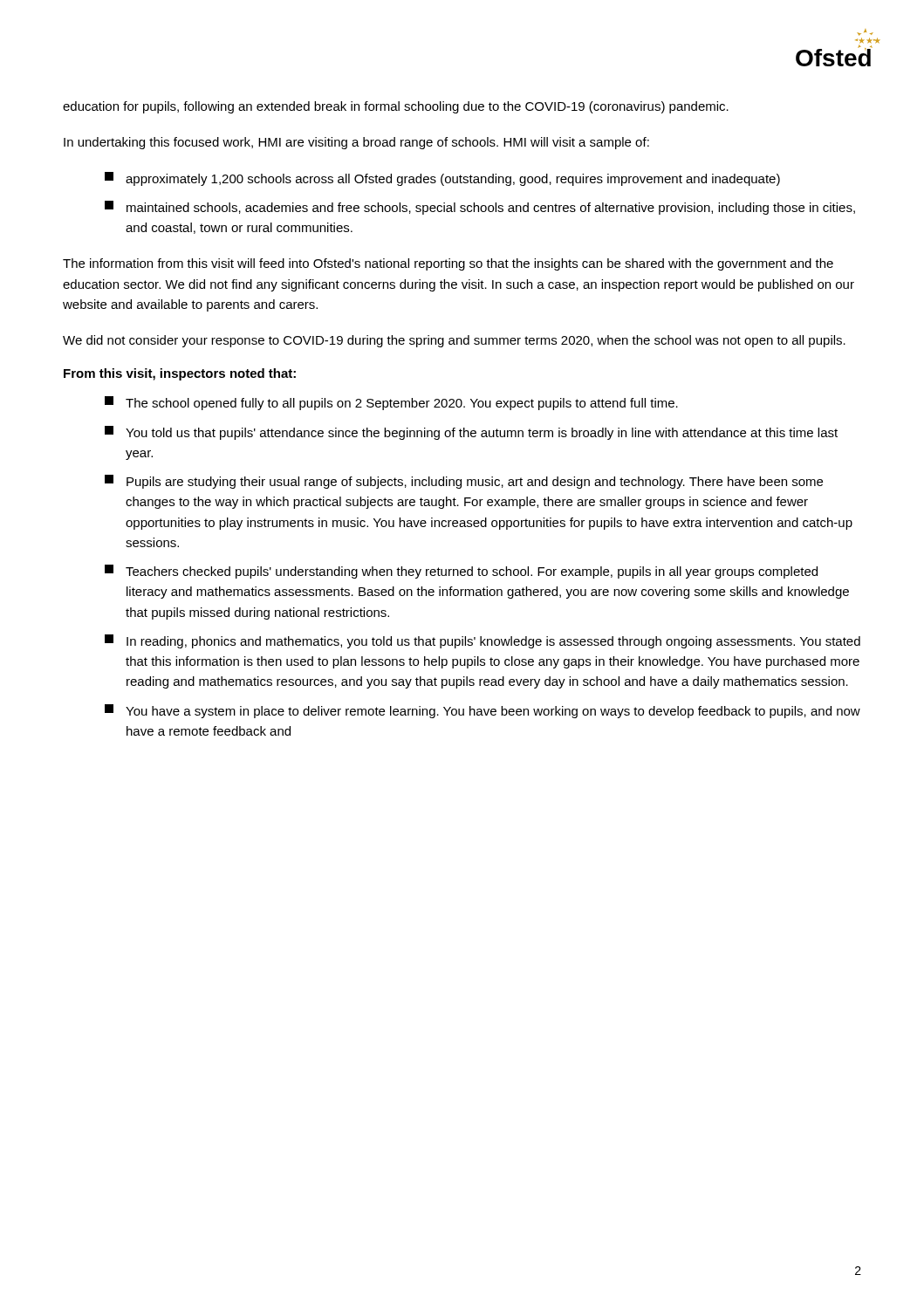Find the element starting "You have a system in"
The width and height of the screenshot is (924, 1309).
click(483, 721)
